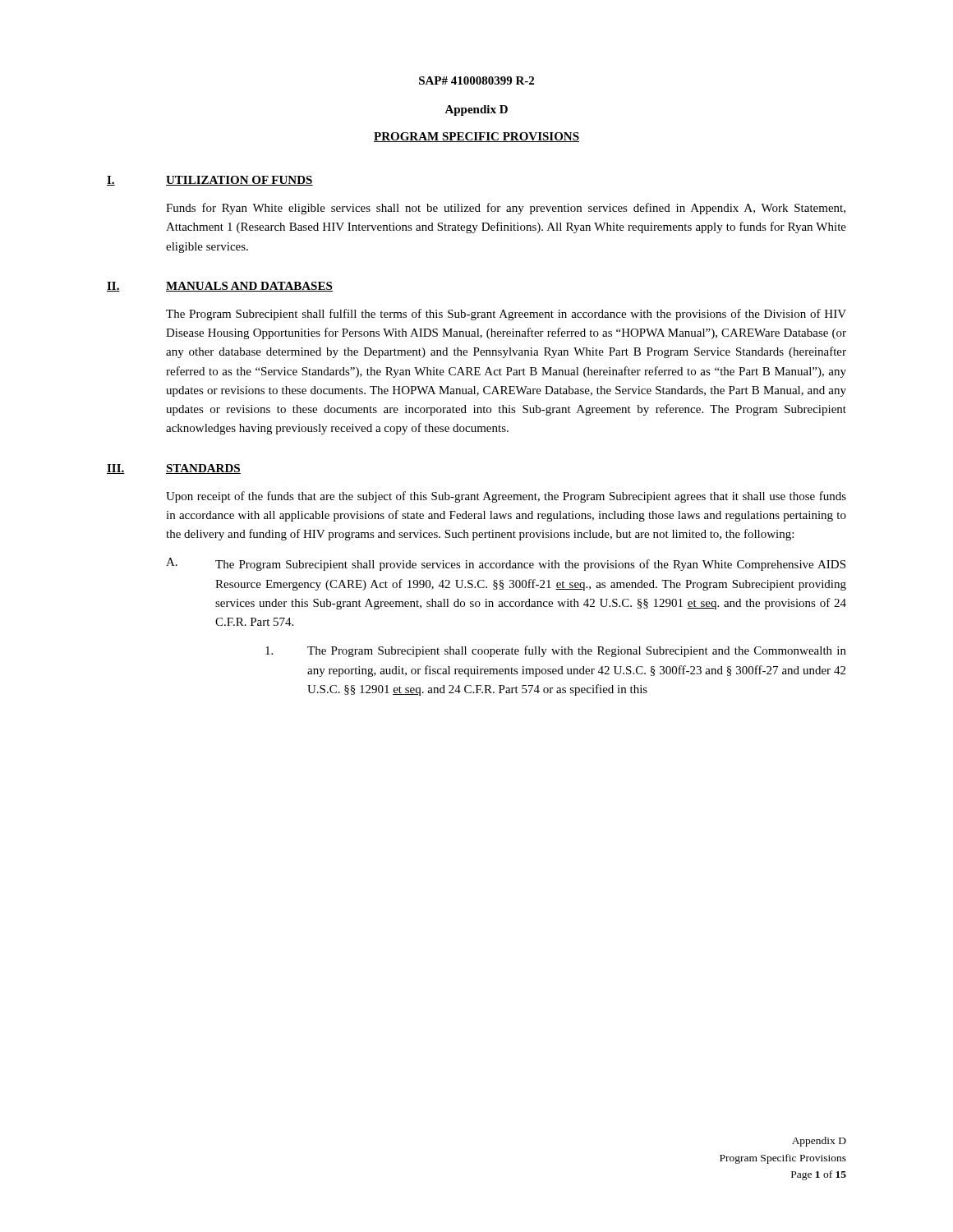Screen dimensions: 1232x953
Task: Locate the text block with the text "Upon receipt of"
Action: click(506, 515)
